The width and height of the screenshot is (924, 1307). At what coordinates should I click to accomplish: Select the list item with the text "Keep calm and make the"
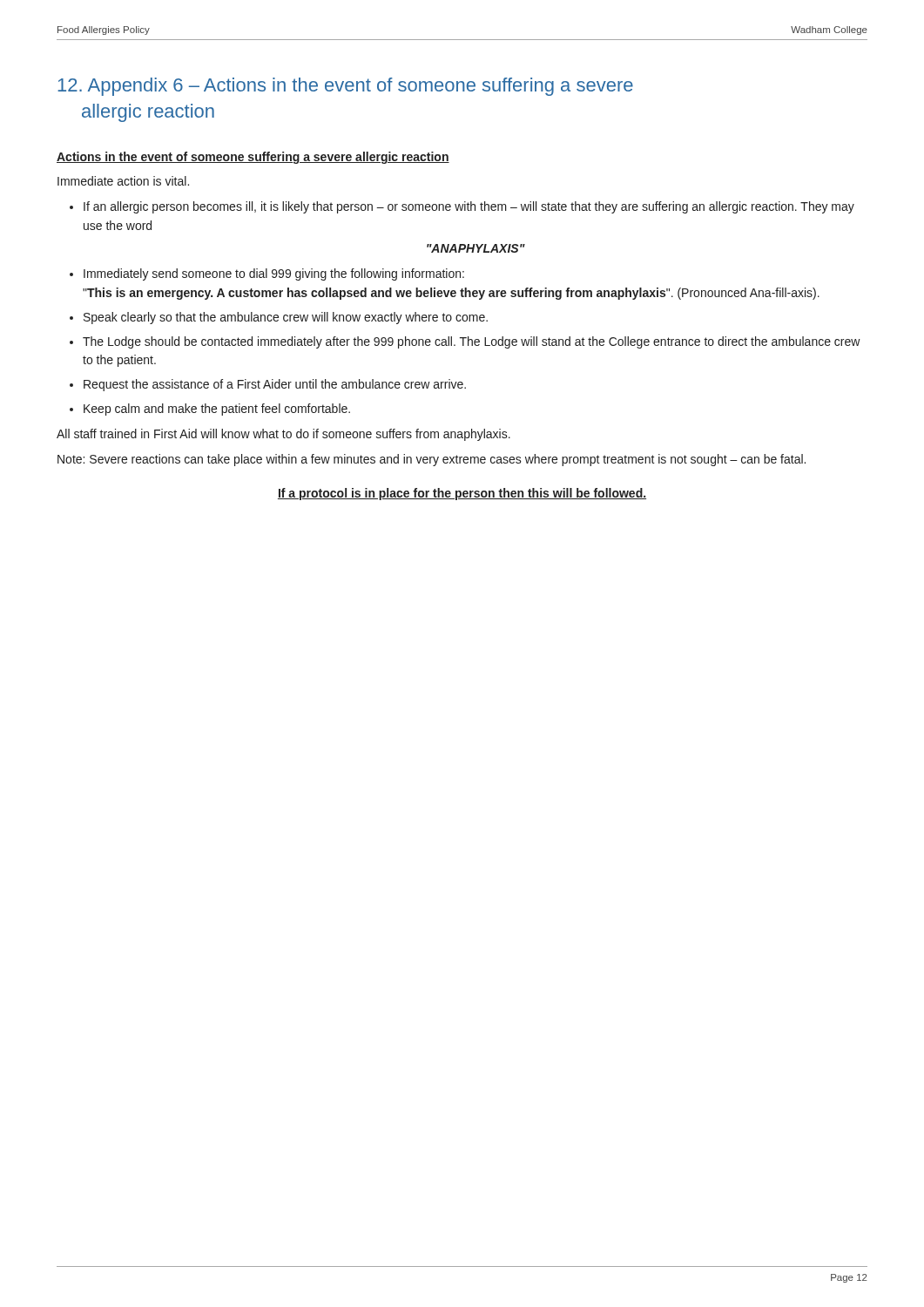click(x=217, y=408)
